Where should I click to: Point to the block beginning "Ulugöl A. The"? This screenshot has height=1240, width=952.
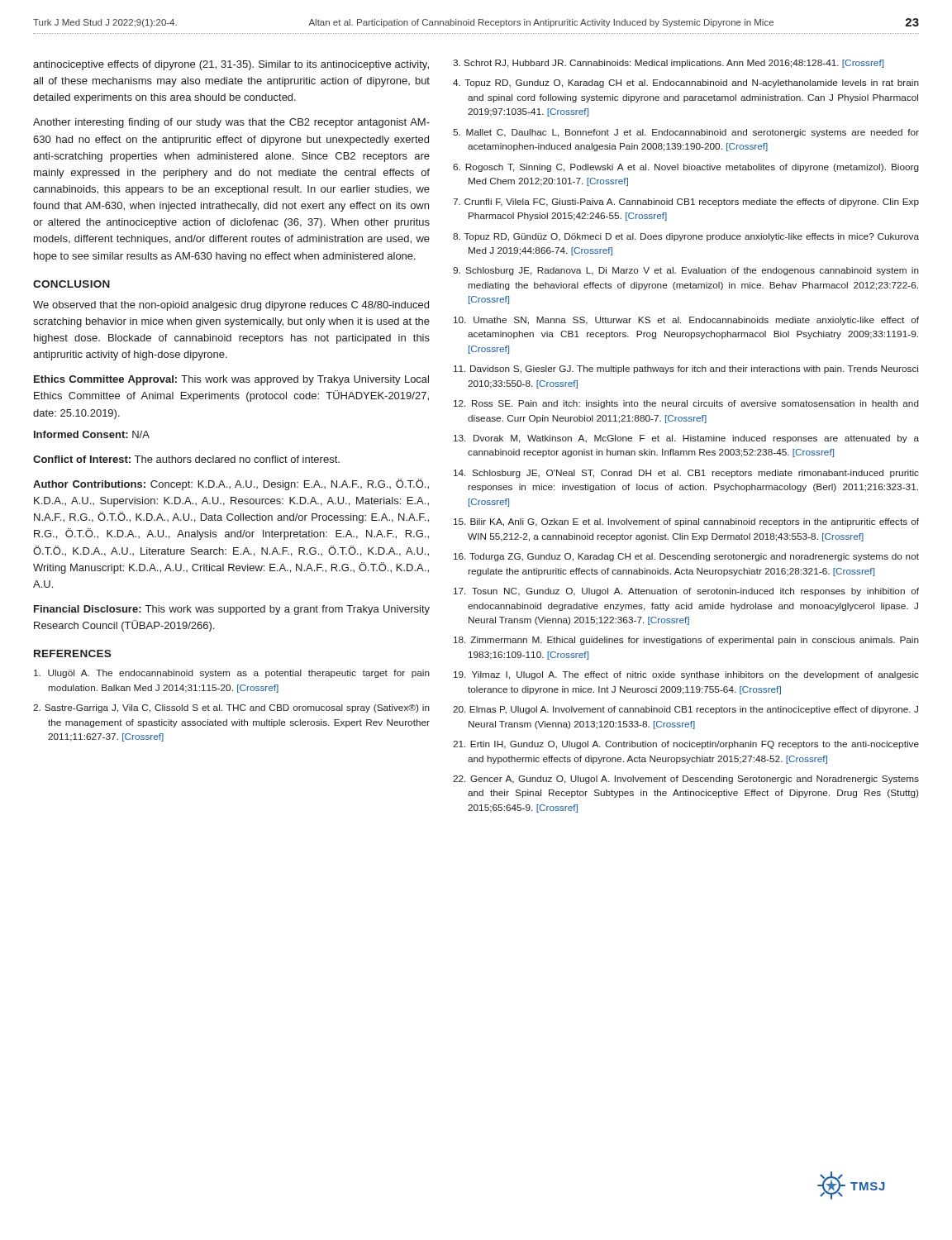click(x=231, y=680)
